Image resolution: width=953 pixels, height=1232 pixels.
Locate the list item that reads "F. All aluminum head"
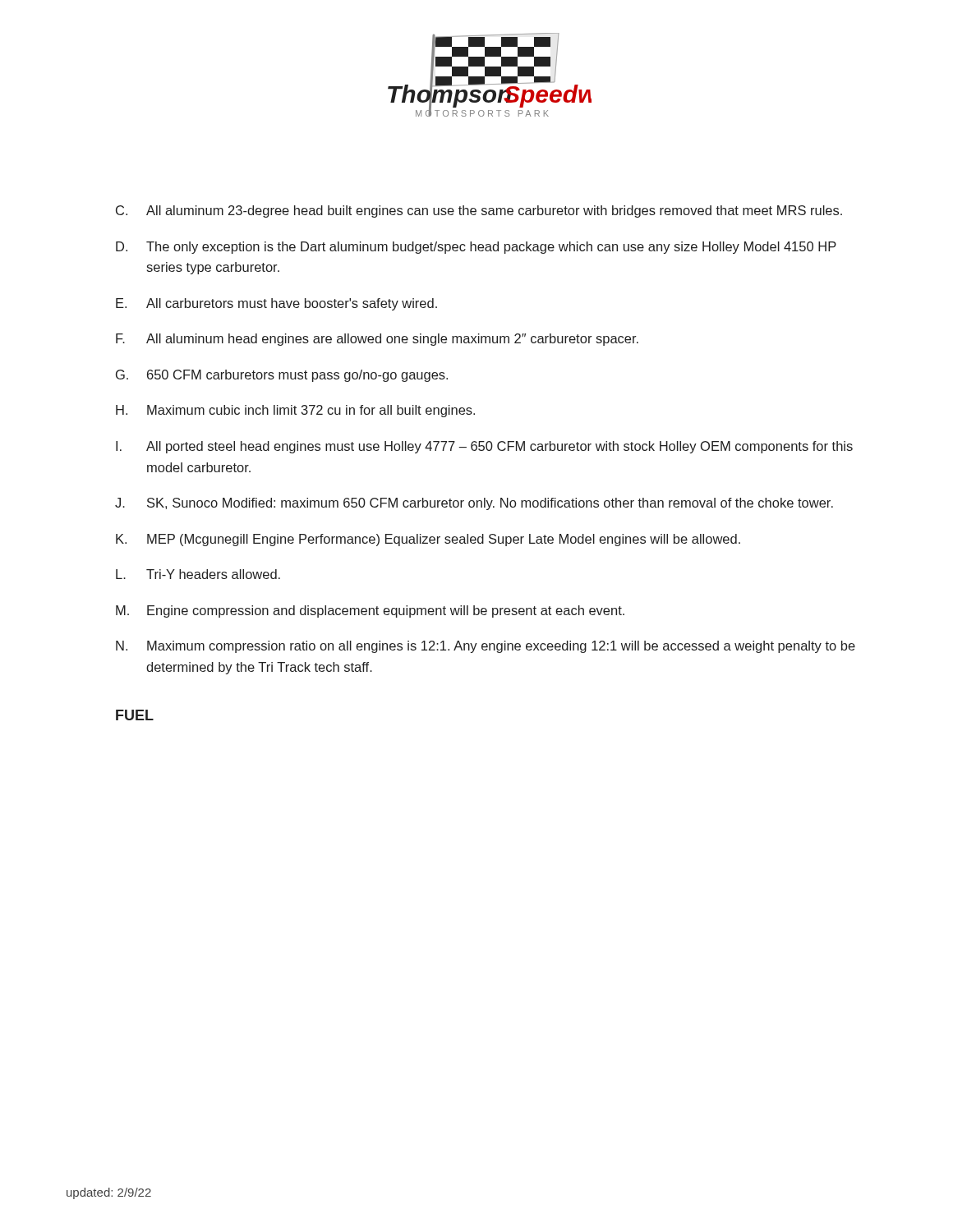coord(493,339)
